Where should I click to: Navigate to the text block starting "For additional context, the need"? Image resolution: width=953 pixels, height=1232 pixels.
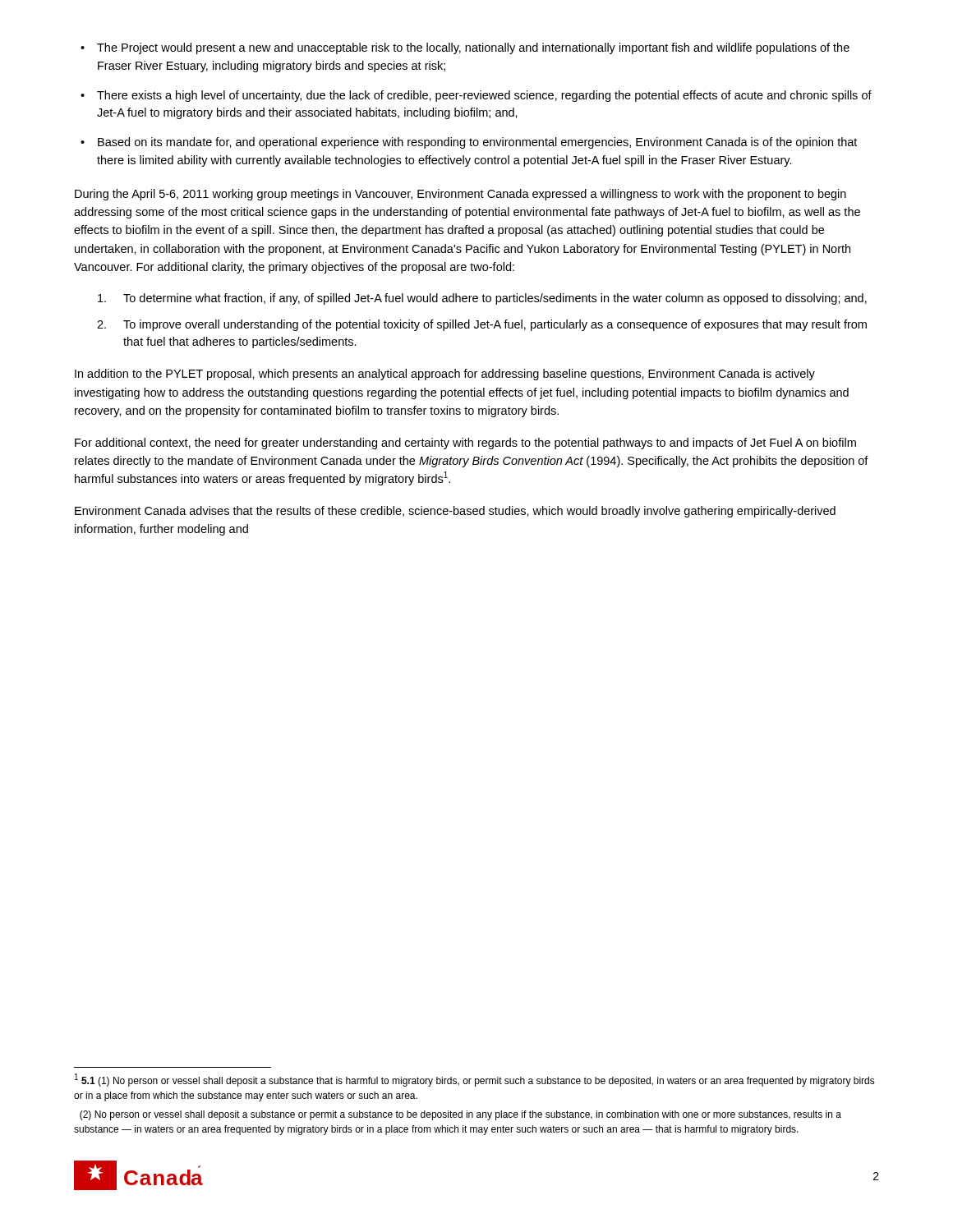tap(476, 461)
